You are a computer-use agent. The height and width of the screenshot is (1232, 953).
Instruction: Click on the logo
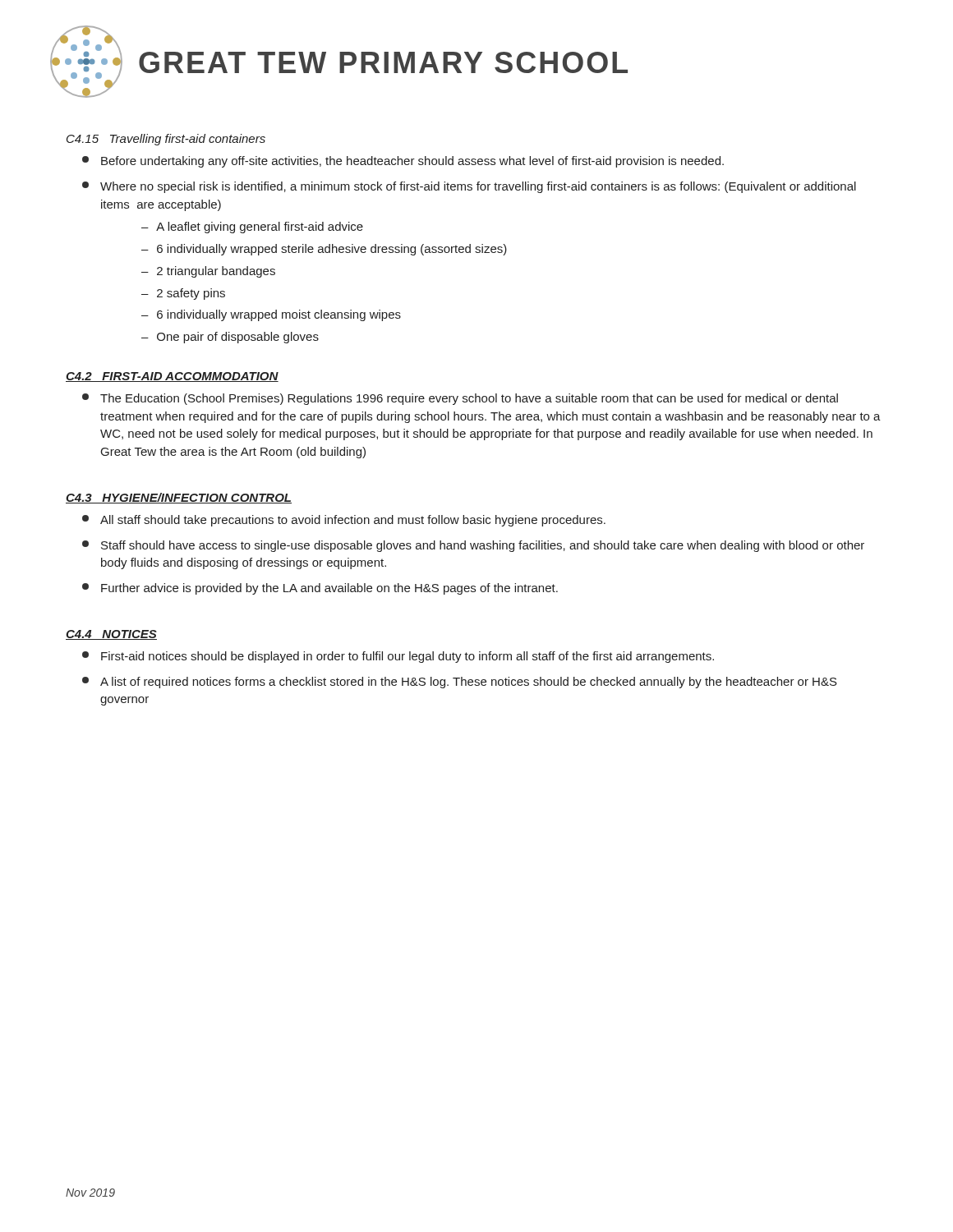86,63
